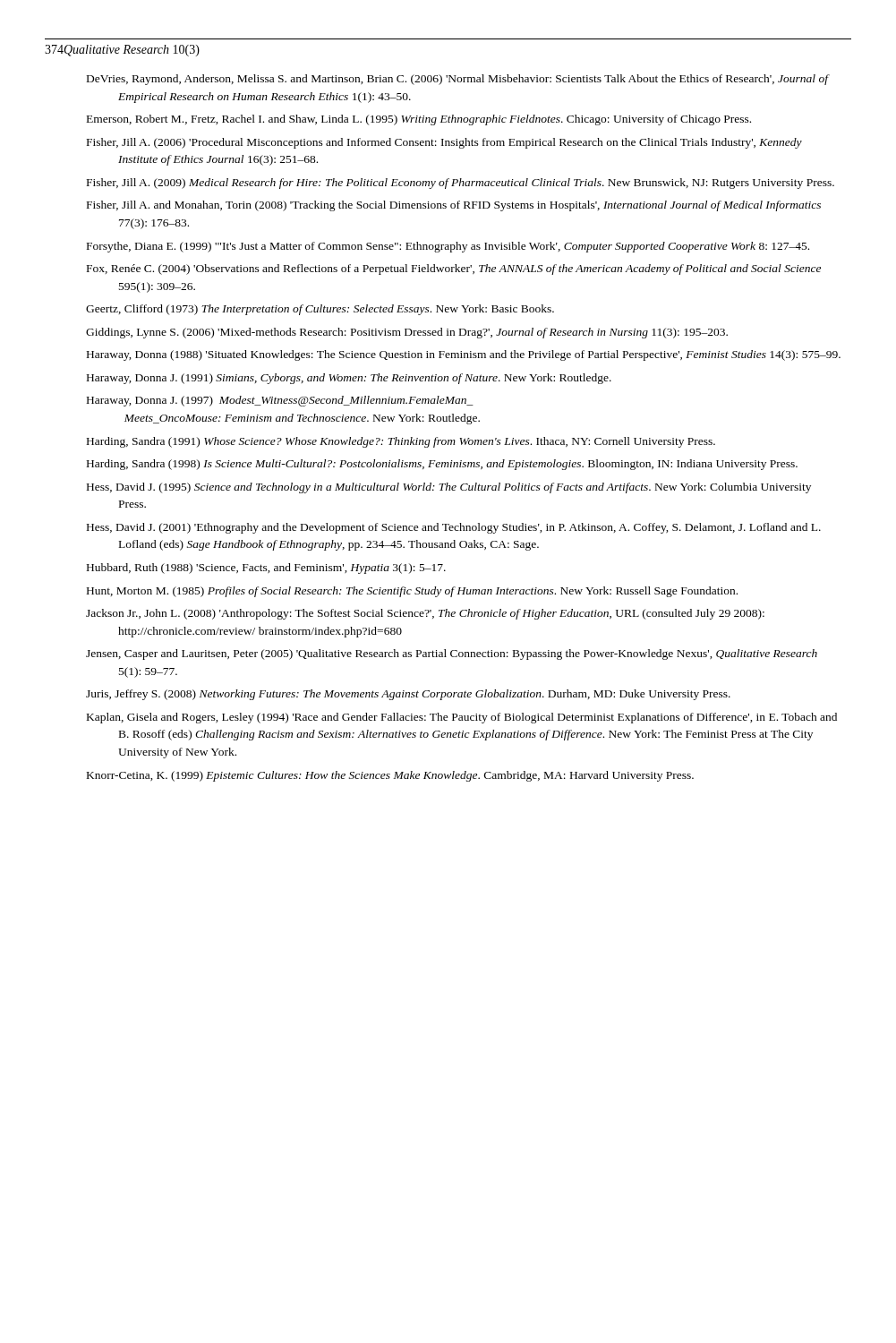The height and width of the screenshot is (1343, 896).
Task: Click on the block starting "Fisher, Jill A. (2006) 'Procedural"
Action: pyautogui.click(x=444, y=150)
